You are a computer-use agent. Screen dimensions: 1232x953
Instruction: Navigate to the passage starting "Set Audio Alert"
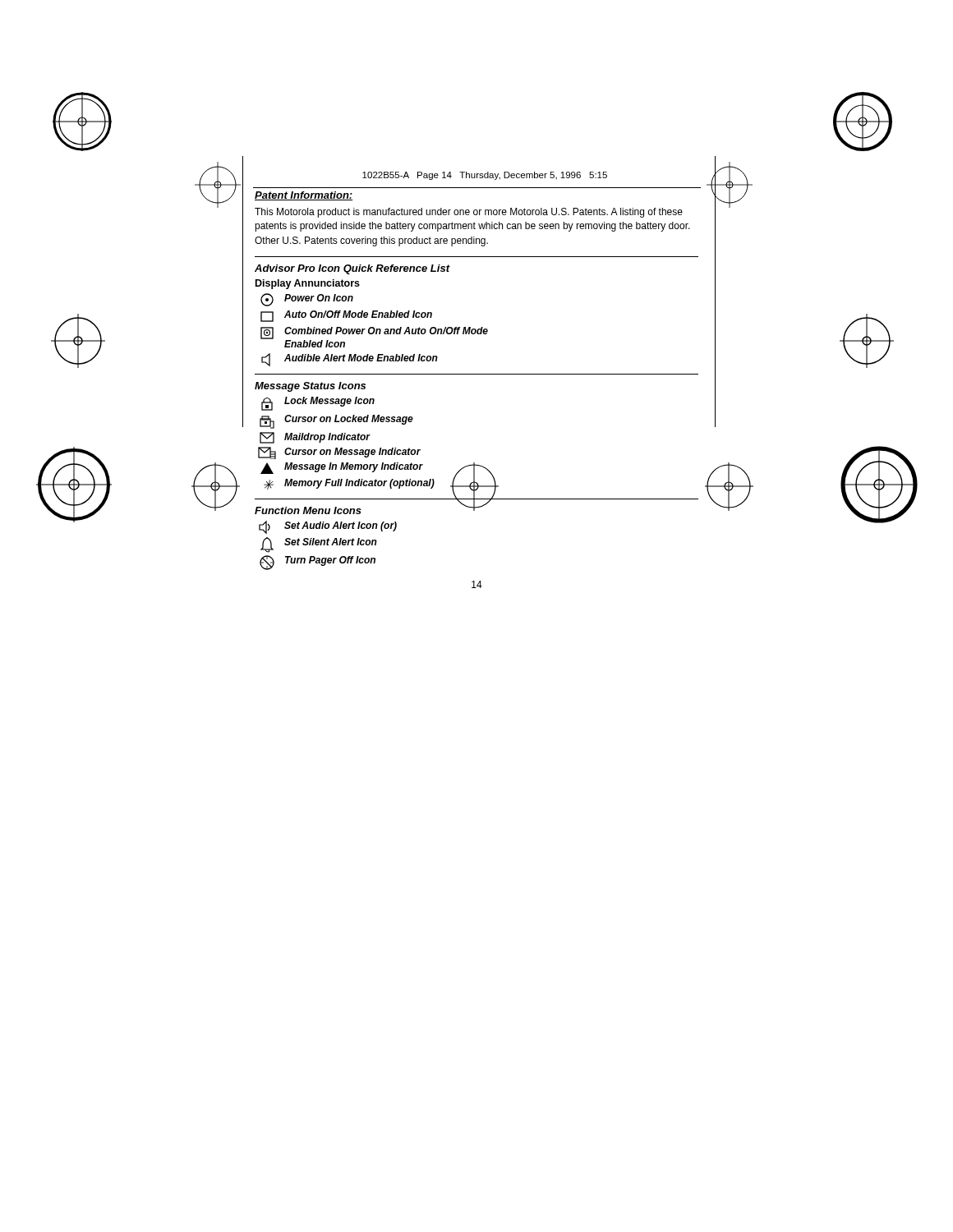[328, 527]
